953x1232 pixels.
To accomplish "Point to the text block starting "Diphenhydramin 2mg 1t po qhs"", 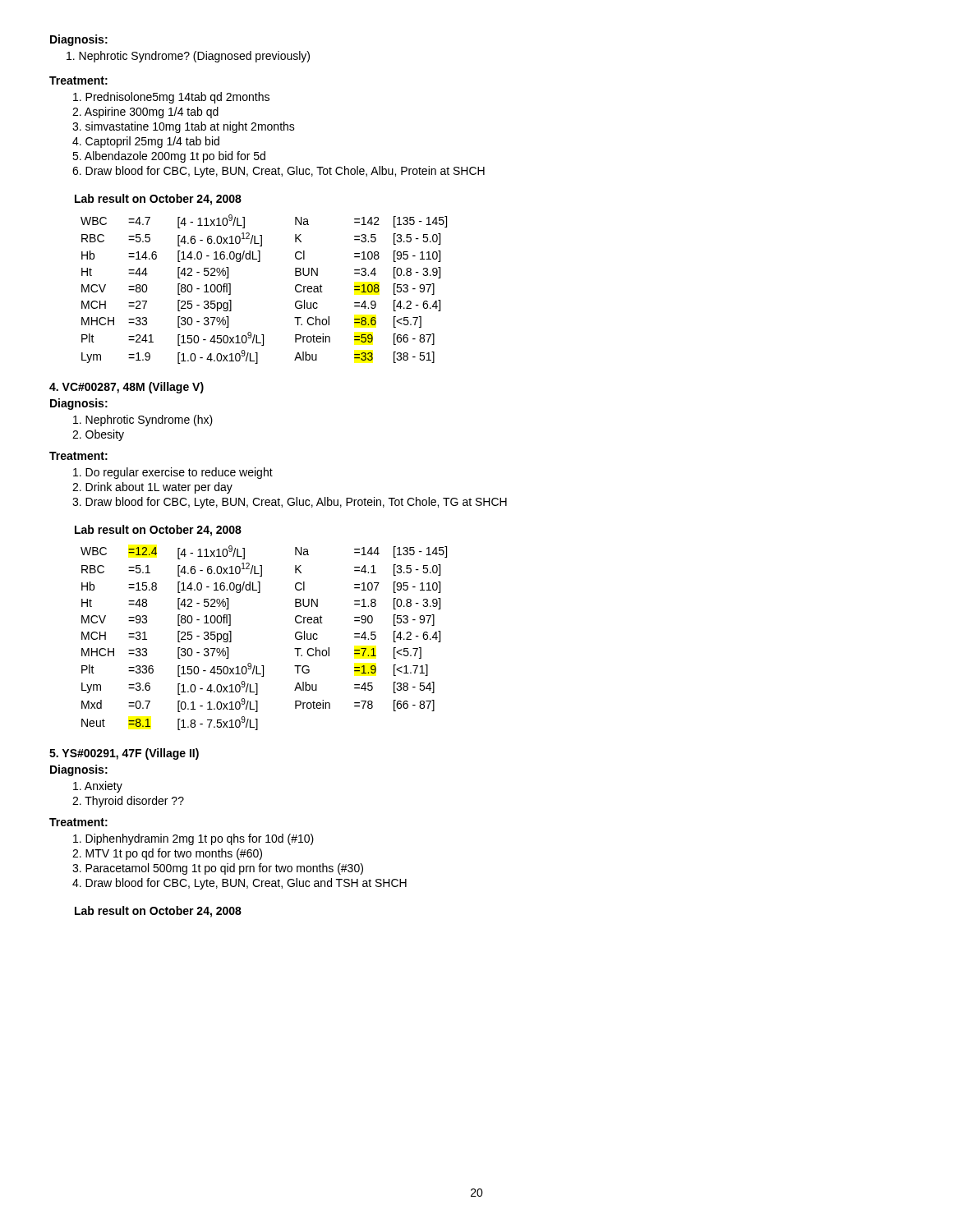I will tap(193, 838).
